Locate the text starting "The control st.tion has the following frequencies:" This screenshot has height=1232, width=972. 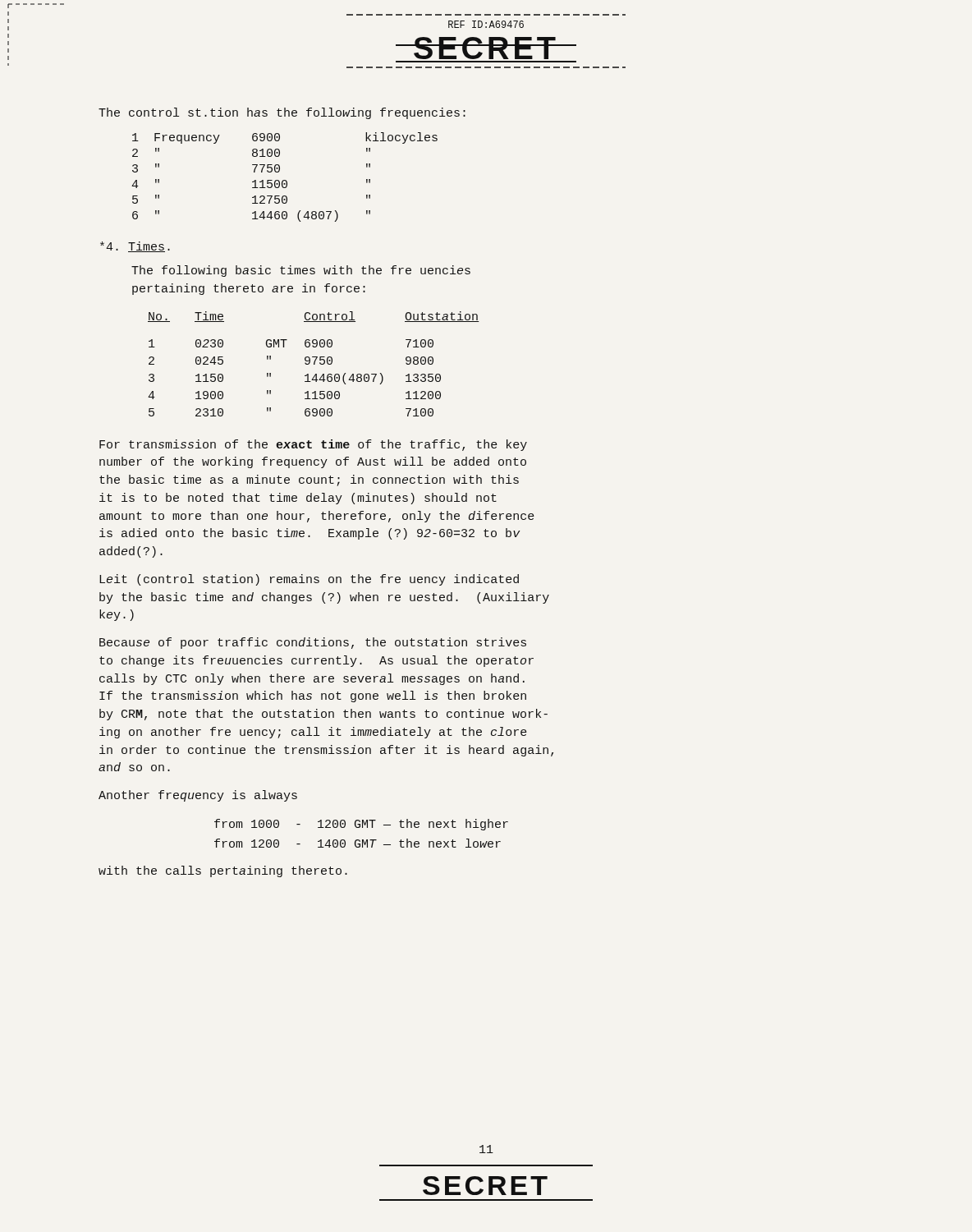pos(283,114)
